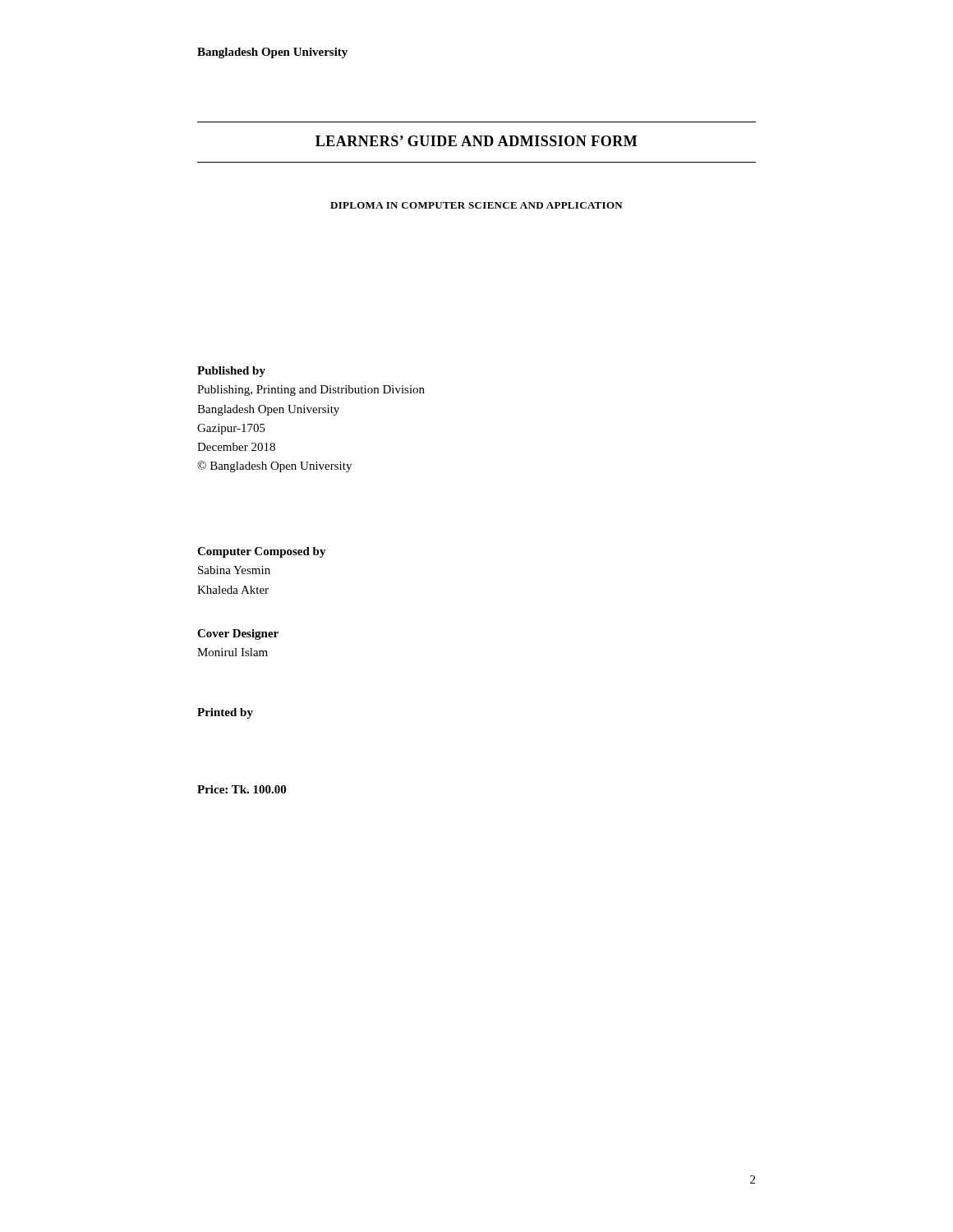This screenshot has height=1232, width=953.
Task: Find the text block with the text "Computer Composed by Sabina Yesmin"
Action: tap(261, 571)
